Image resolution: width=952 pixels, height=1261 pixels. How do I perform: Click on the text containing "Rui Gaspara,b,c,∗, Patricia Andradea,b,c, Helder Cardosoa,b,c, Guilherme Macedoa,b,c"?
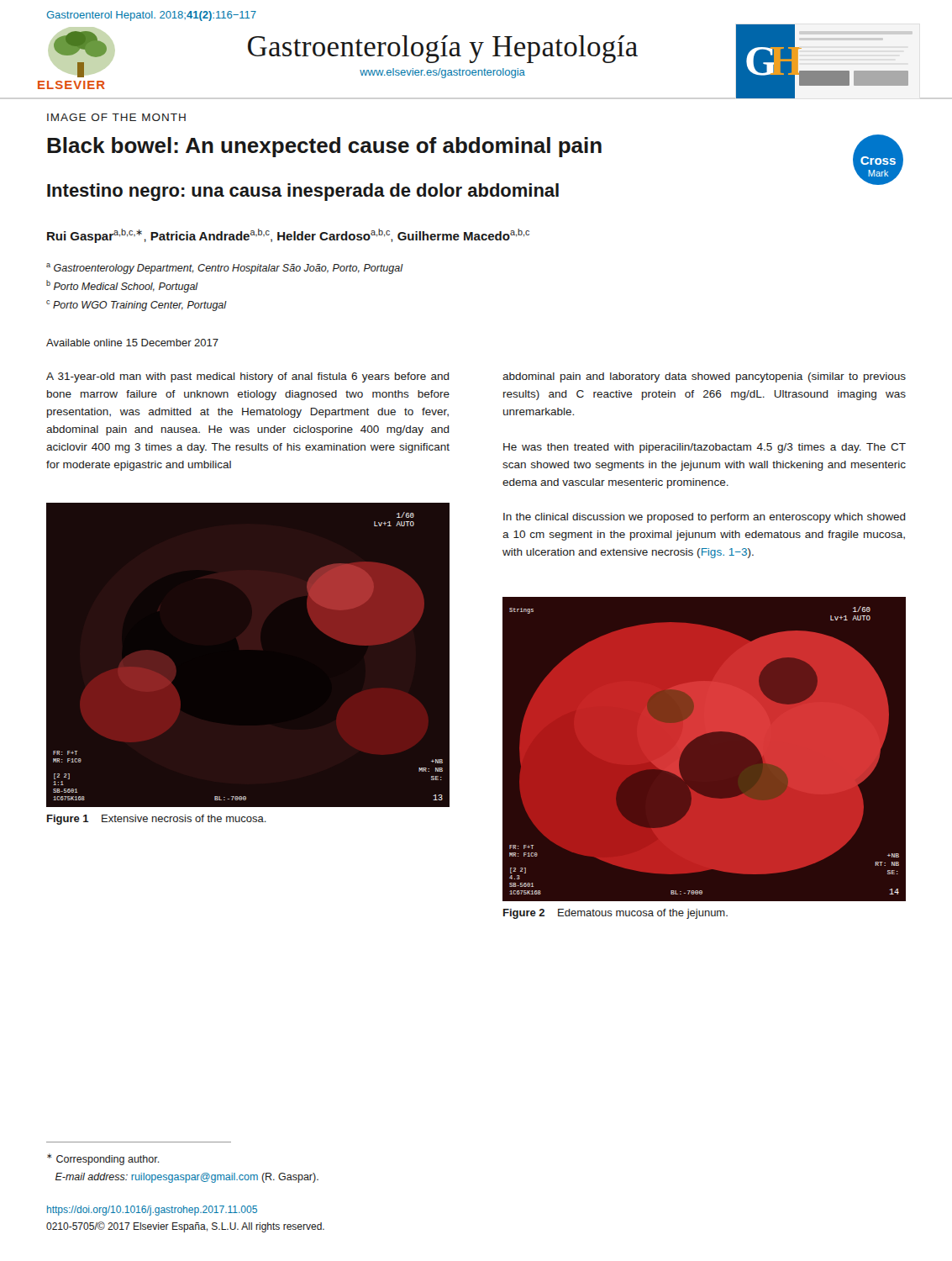click(x=288, y=235)
